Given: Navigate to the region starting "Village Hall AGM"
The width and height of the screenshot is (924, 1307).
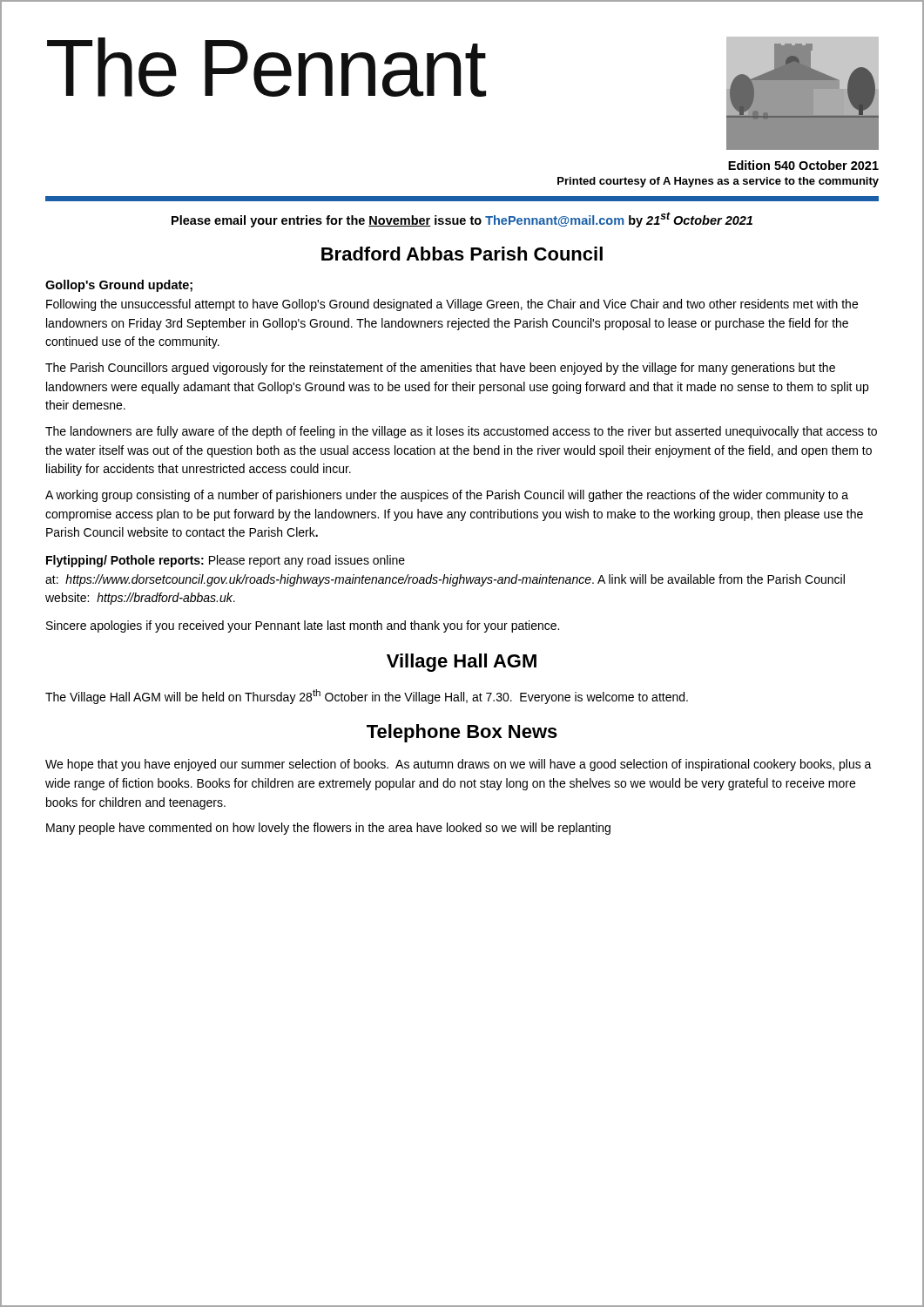Looking at the screenshot, I should coord(462,661).
